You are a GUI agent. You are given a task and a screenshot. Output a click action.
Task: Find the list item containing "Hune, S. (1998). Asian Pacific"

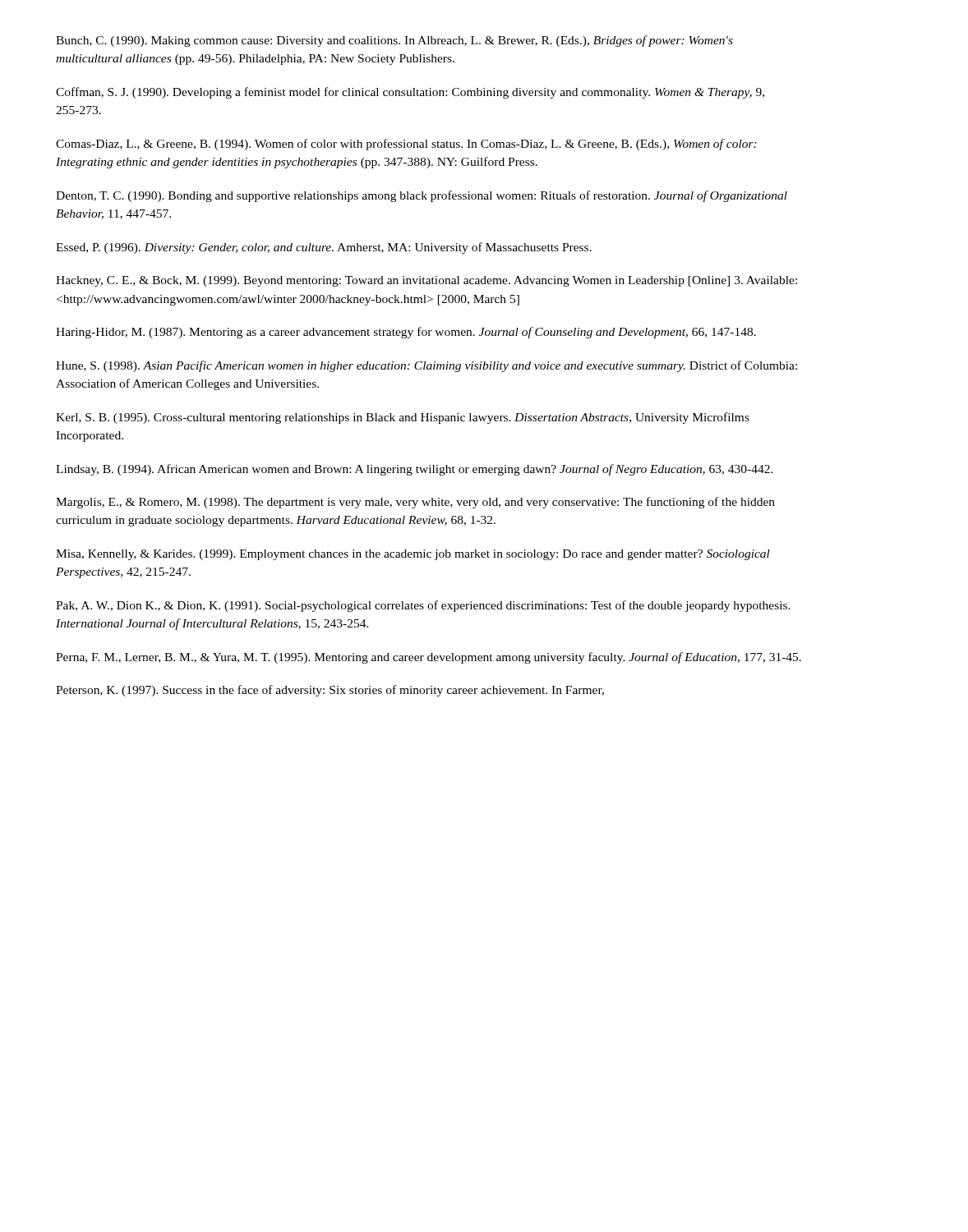point(427,374)
